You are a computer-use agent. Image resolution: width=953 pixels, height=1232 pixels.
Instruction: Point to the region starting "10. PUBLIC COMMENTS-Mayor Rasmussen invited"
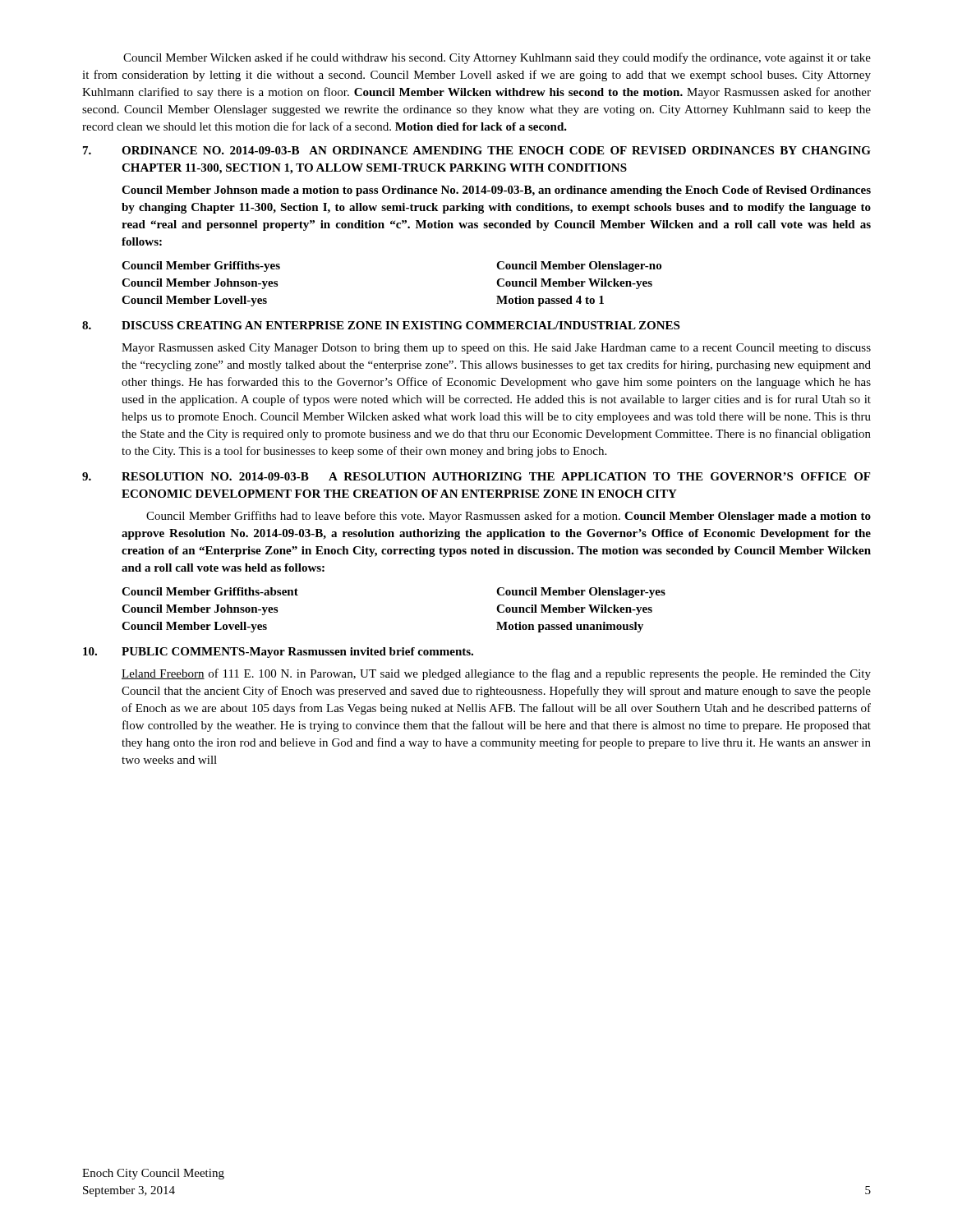[476, 652]
